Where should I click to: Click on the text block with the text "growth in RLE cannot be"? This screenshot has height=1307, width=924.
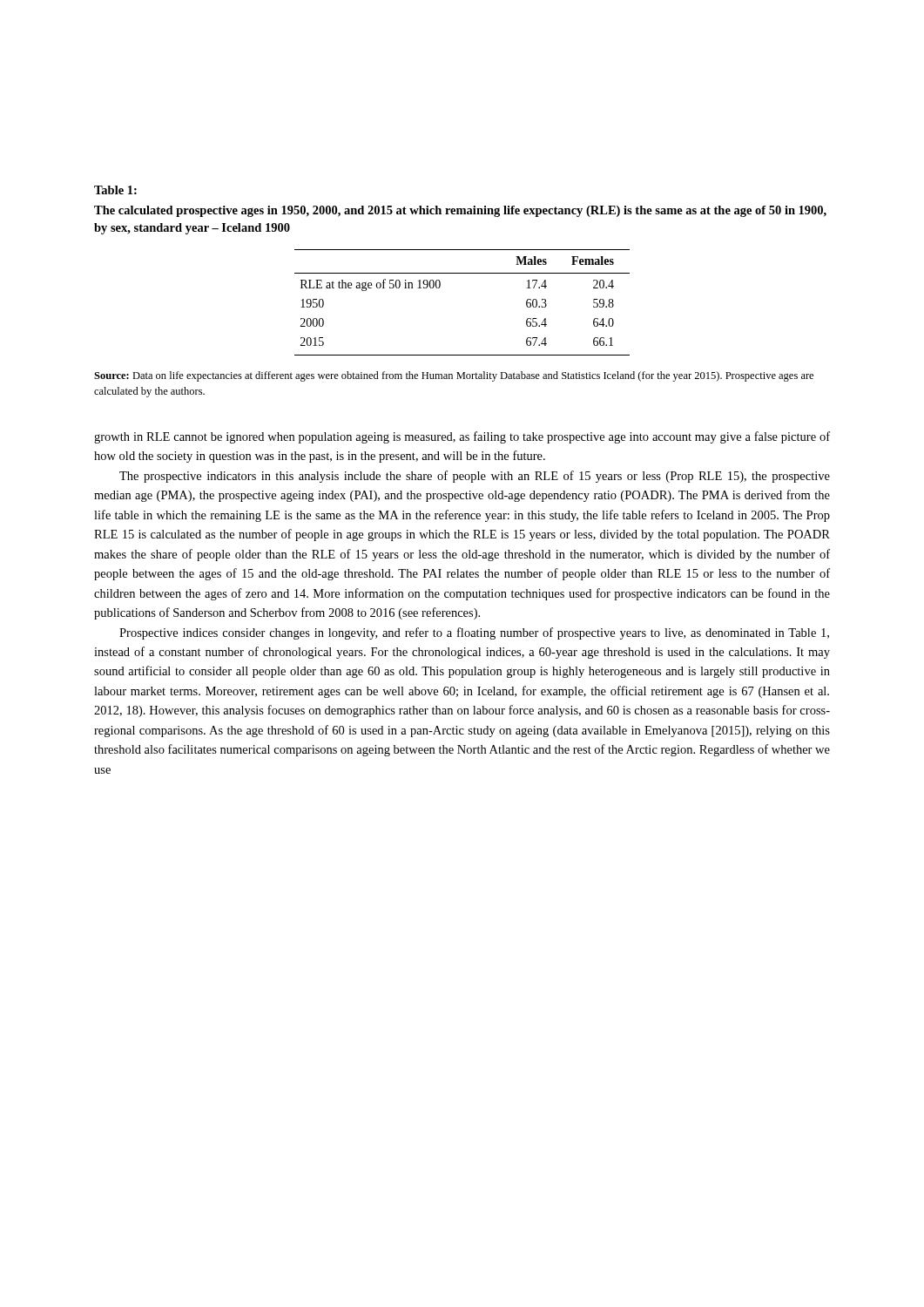click(x=462, y=603)
